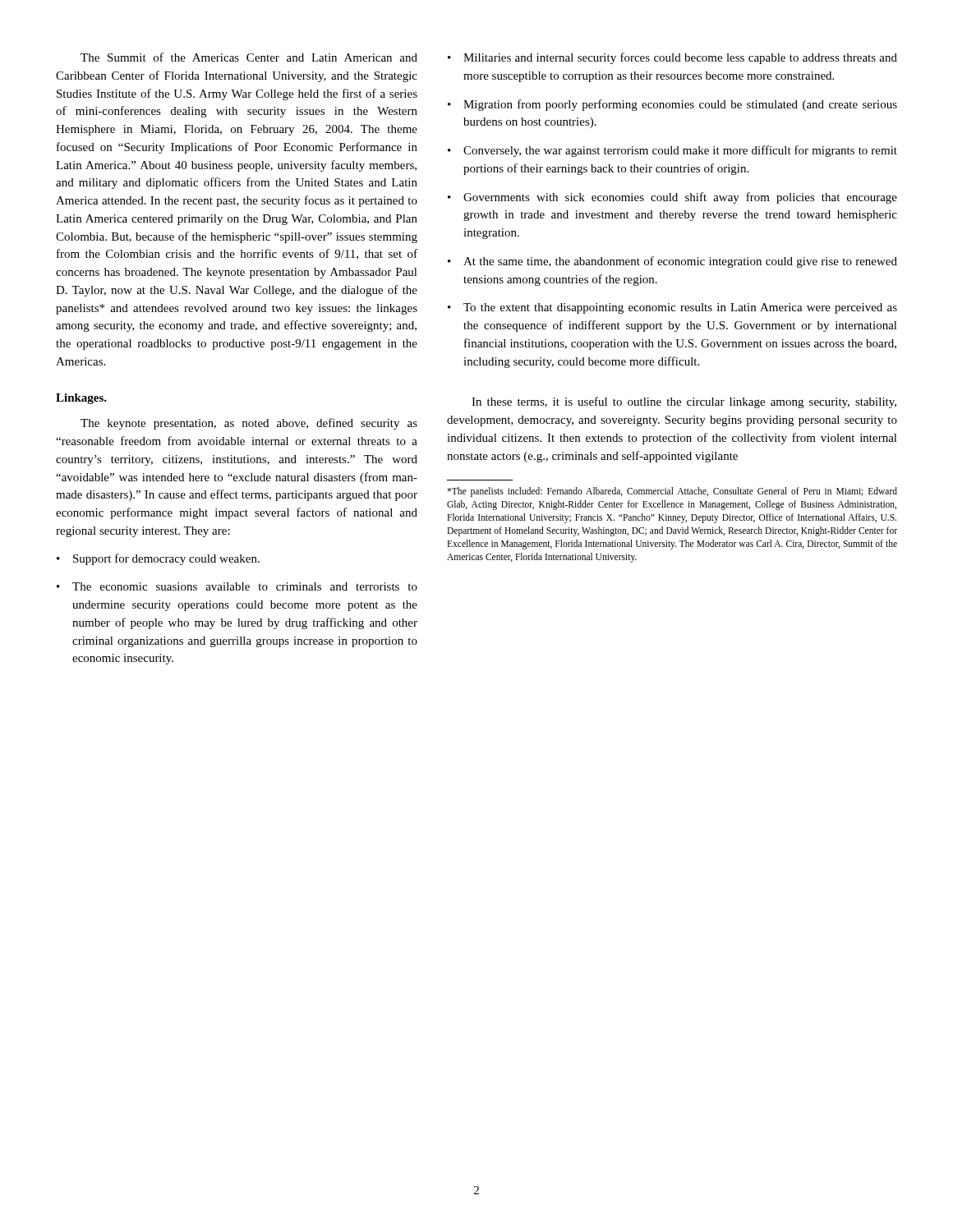
Task: Click on the list item that says "• Migration from"
Action: (x=672, y=114)
